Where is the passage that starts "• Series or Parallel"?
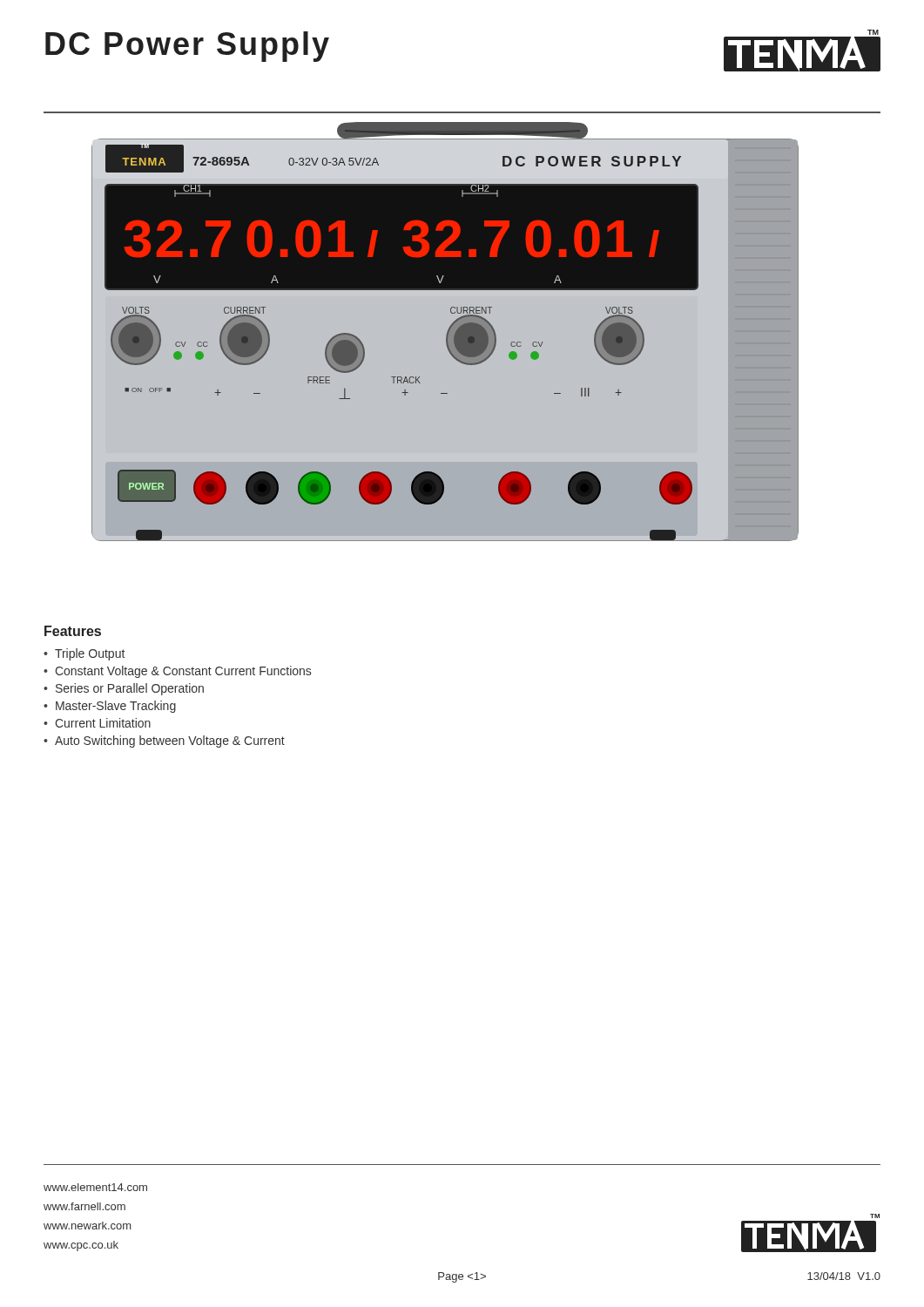The height and width of the screenshot is (1307, 924). (x=124, y=688)
